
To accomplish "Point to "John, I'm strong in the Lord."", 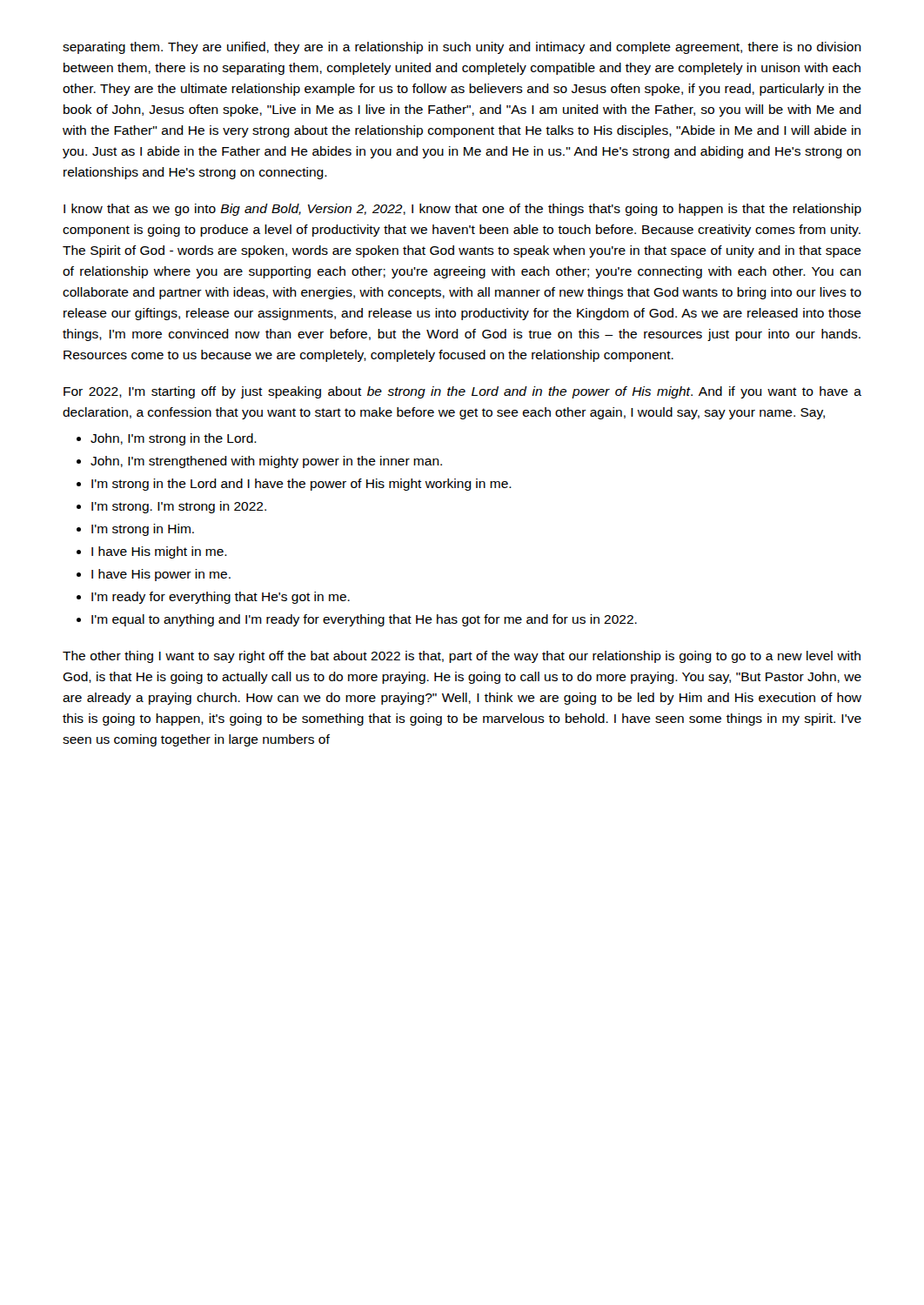I will coord(174,438).
